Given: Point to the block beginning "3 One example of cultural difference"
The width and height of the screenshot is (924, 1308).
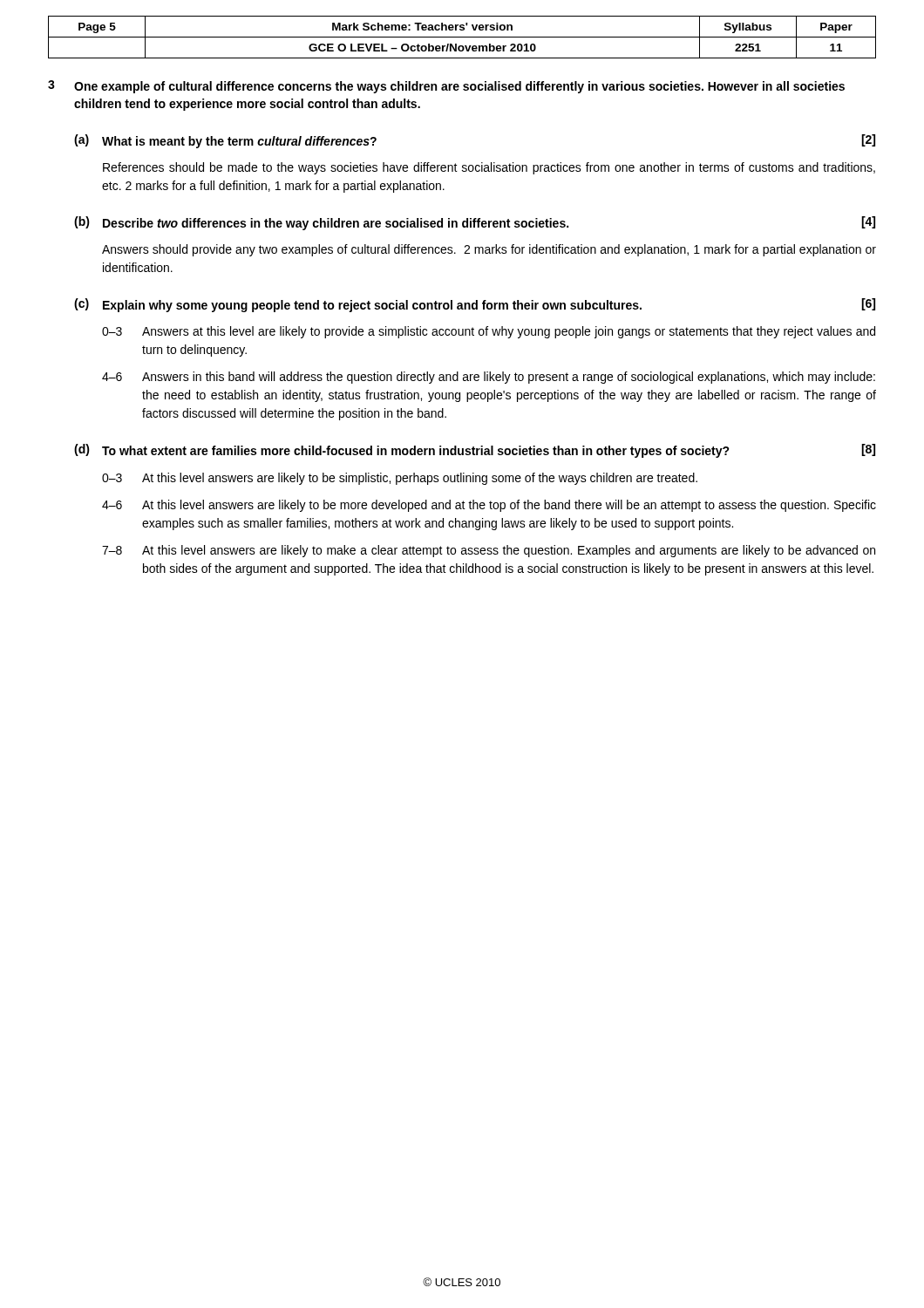Looking at the screenshot, I should [462, 95].
